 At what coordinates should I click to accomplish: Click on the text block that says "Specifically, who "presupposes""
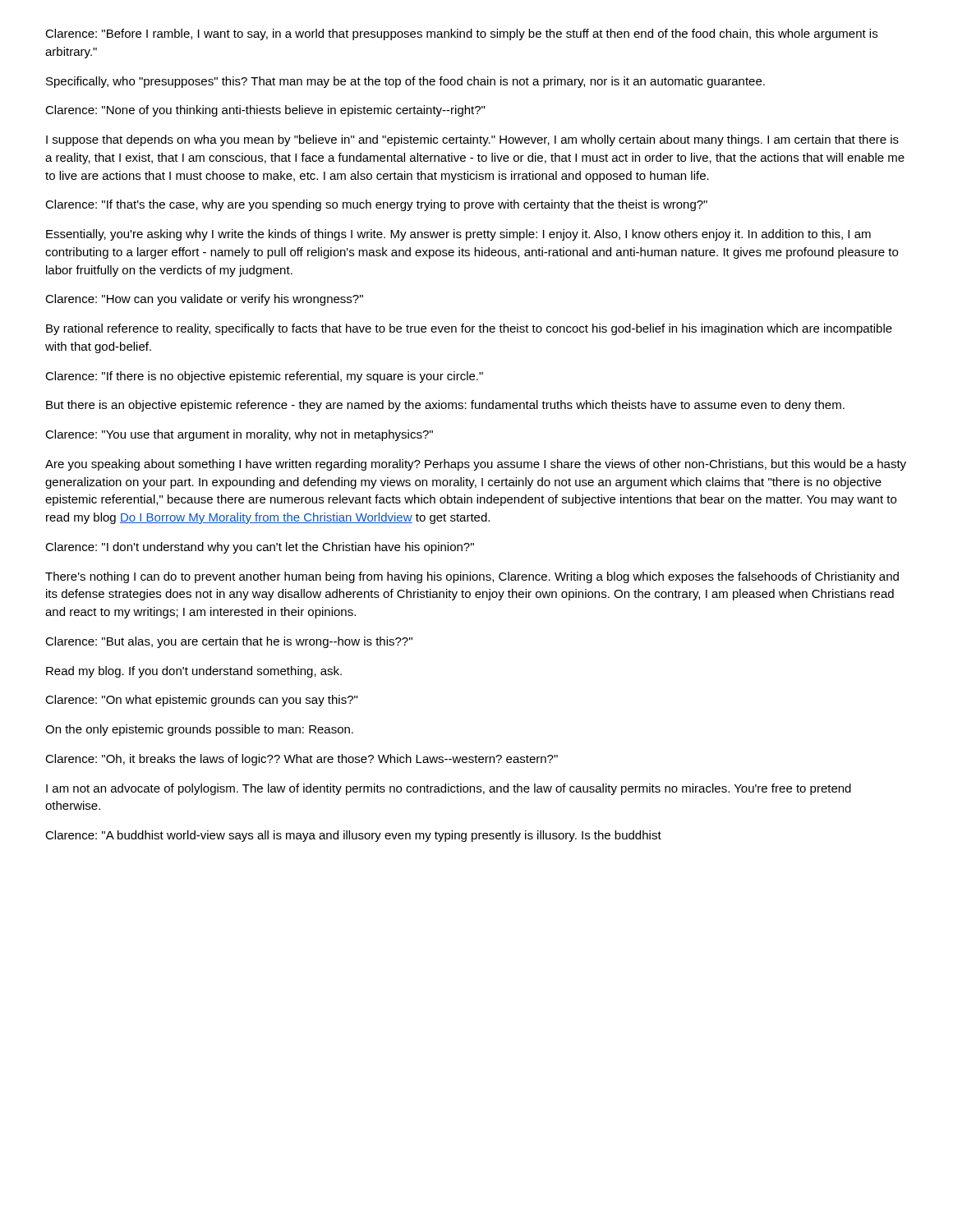point(405,81)
